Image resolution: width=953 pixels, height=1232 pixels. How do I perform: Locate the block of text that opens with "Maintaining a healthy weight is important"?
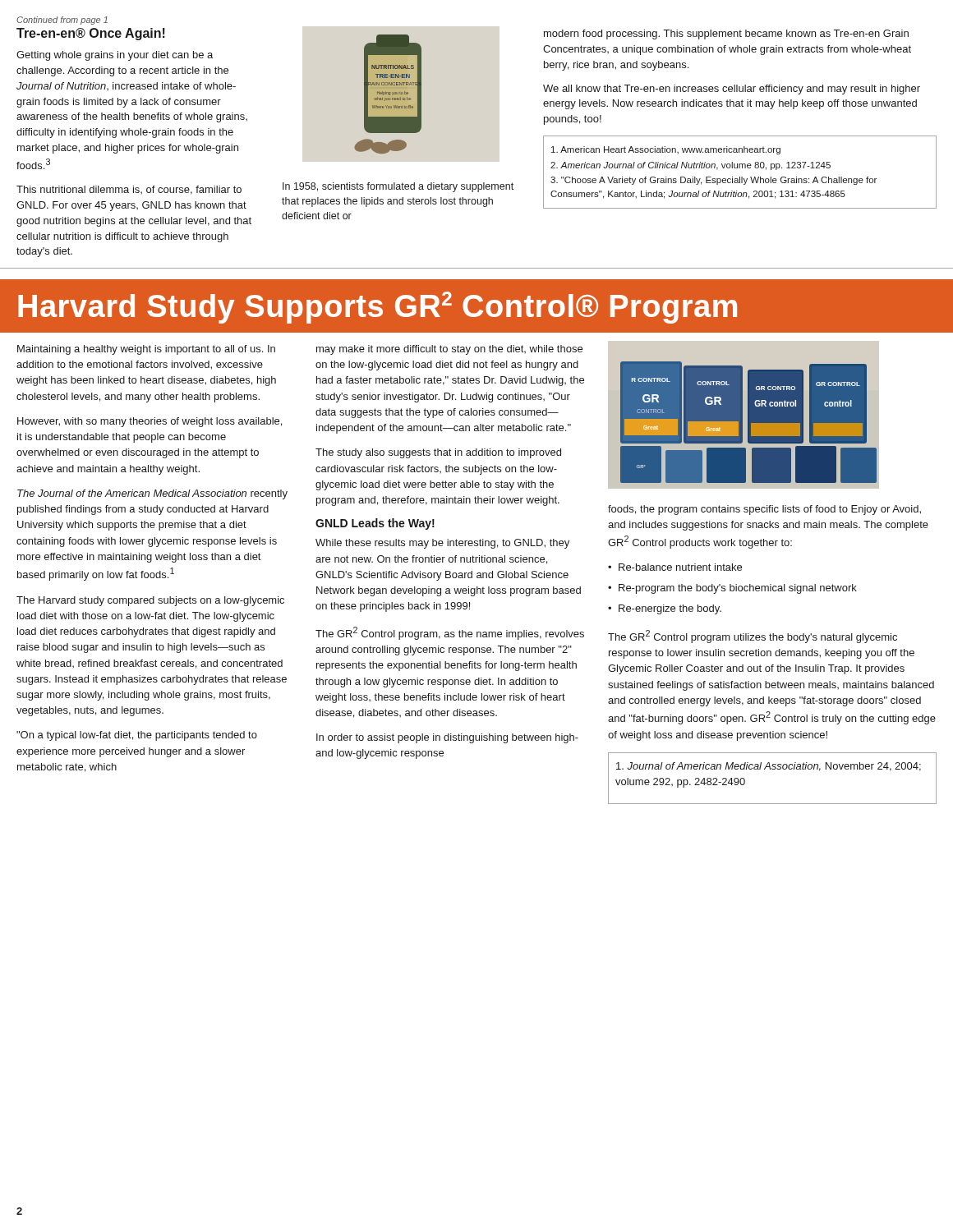click(x=152, y=558)
